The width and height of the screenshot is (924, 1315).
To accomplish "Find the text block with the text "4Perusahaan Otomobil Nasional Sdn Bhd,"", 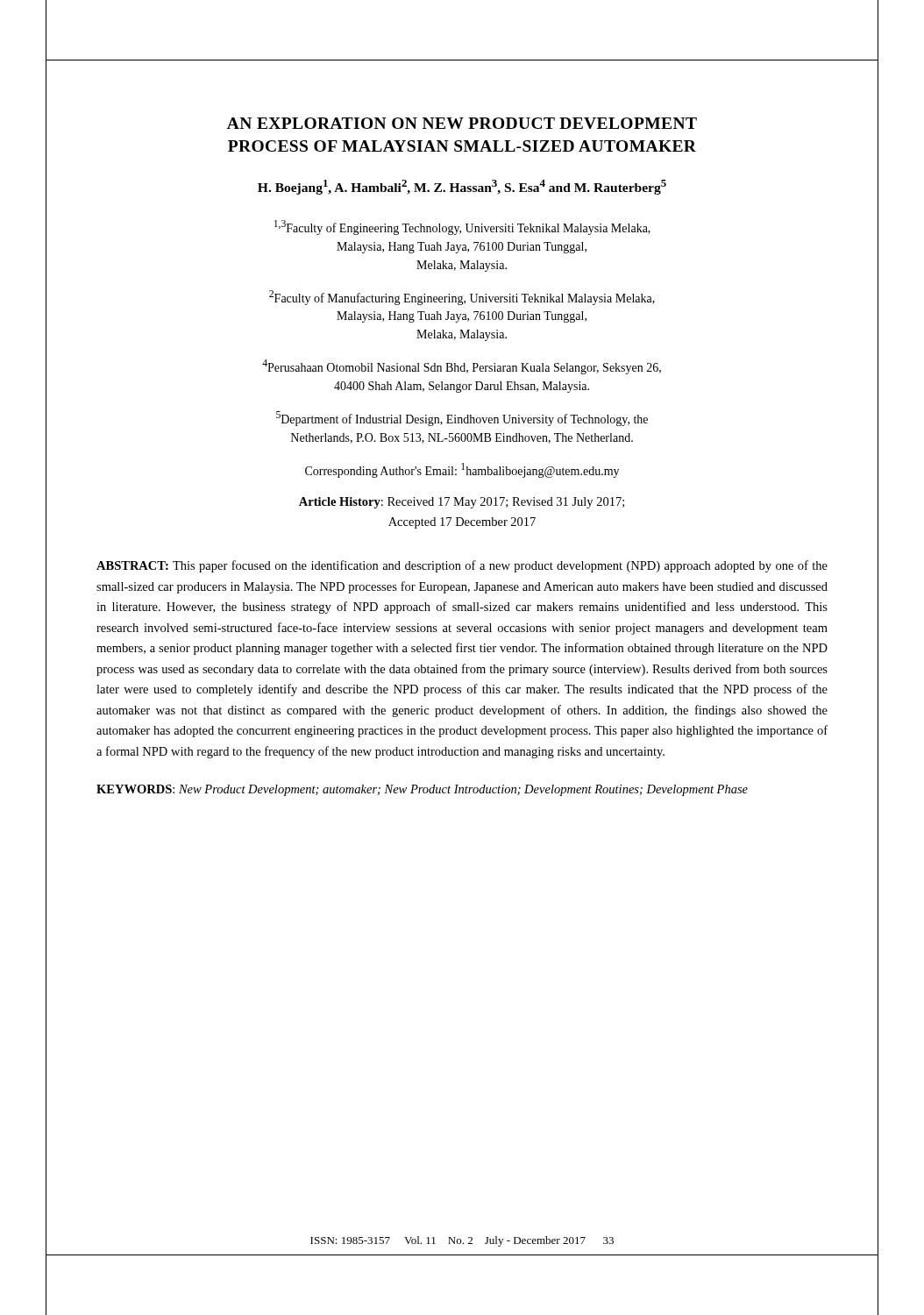I will (x=462, y=375).
